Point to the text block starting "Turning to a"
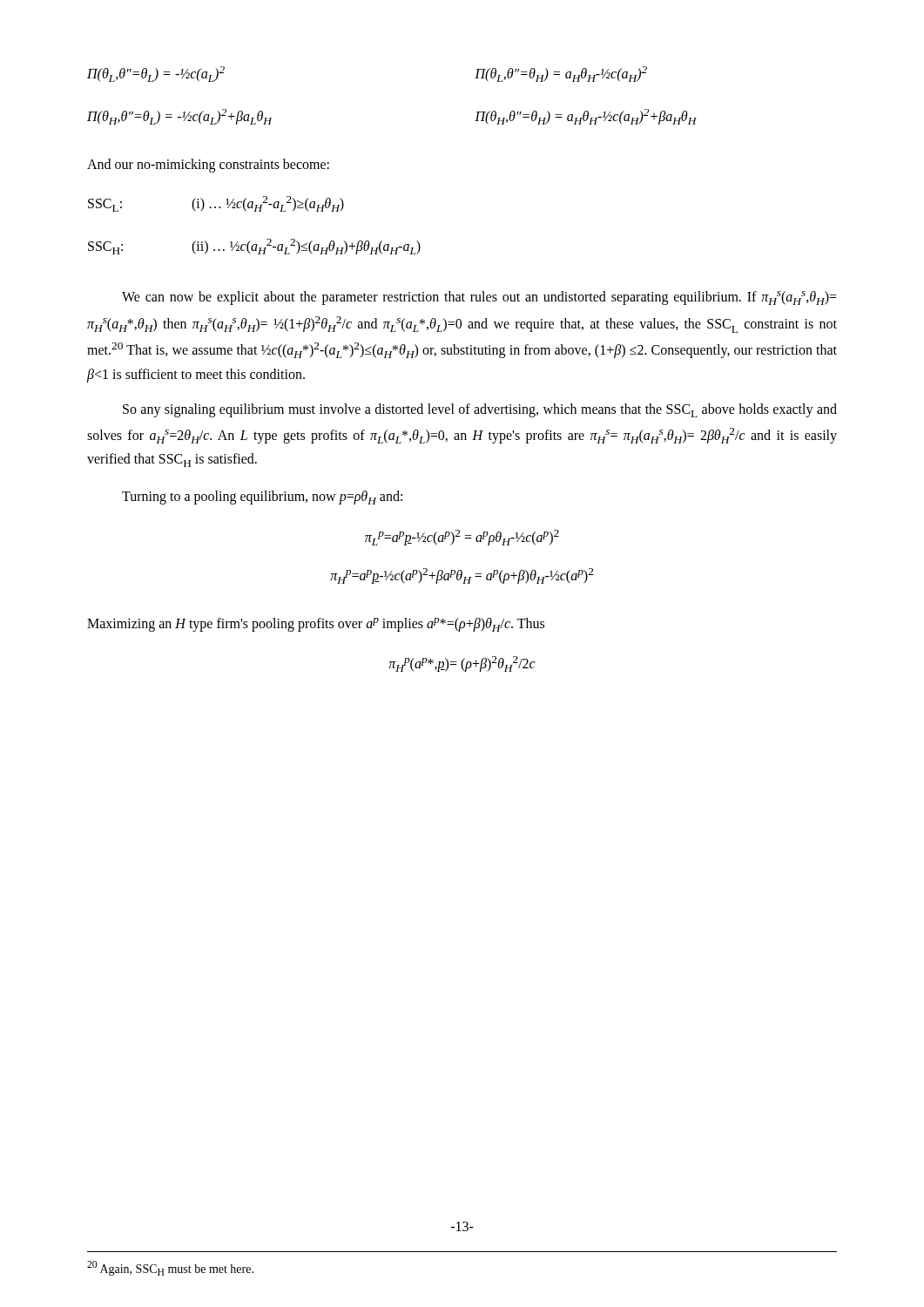Image resolution: width=924 pixels, height=1307 pixels. pos(263,498)
